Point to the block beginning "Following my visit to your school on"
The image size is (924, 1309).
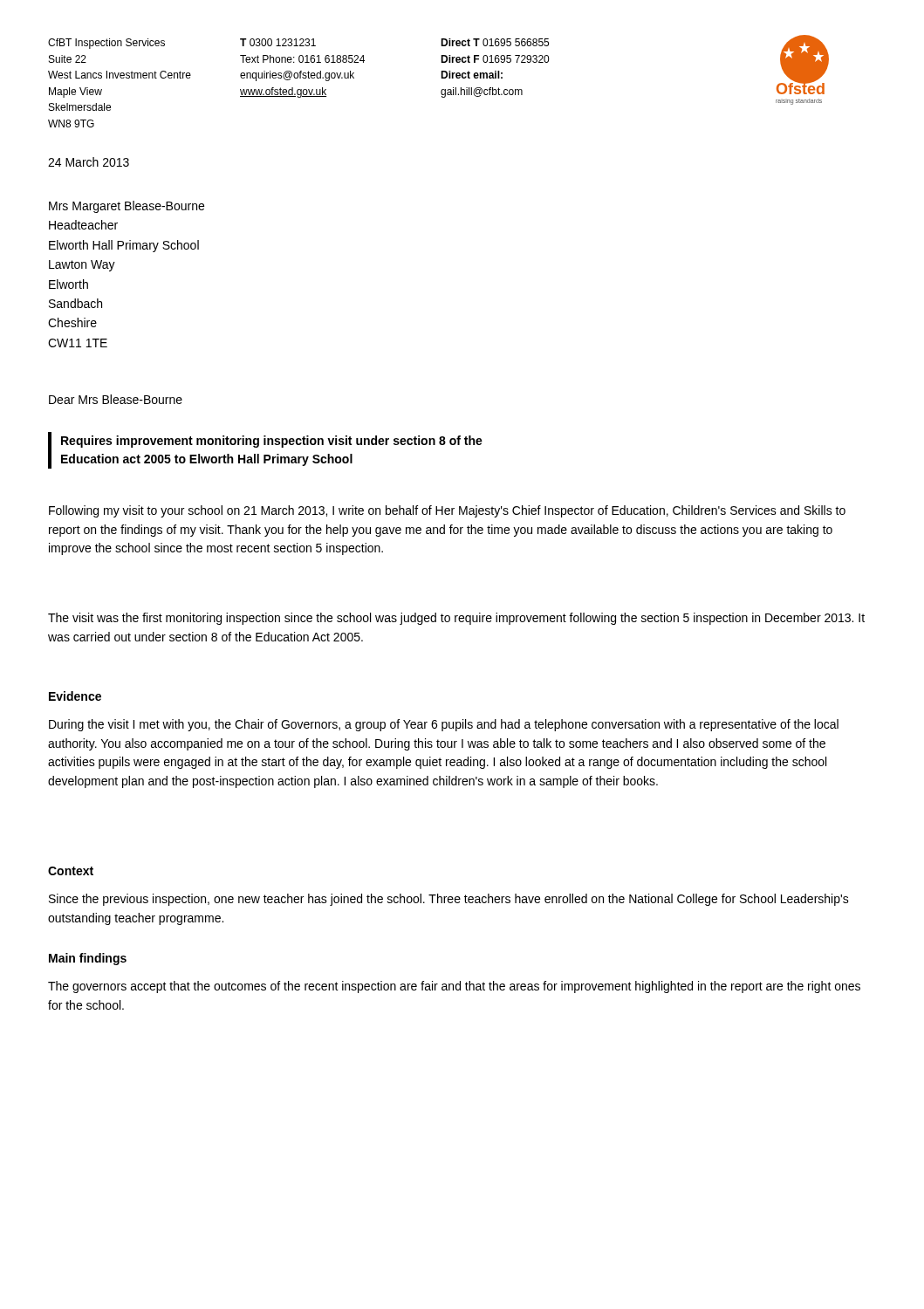pos(447,529)
